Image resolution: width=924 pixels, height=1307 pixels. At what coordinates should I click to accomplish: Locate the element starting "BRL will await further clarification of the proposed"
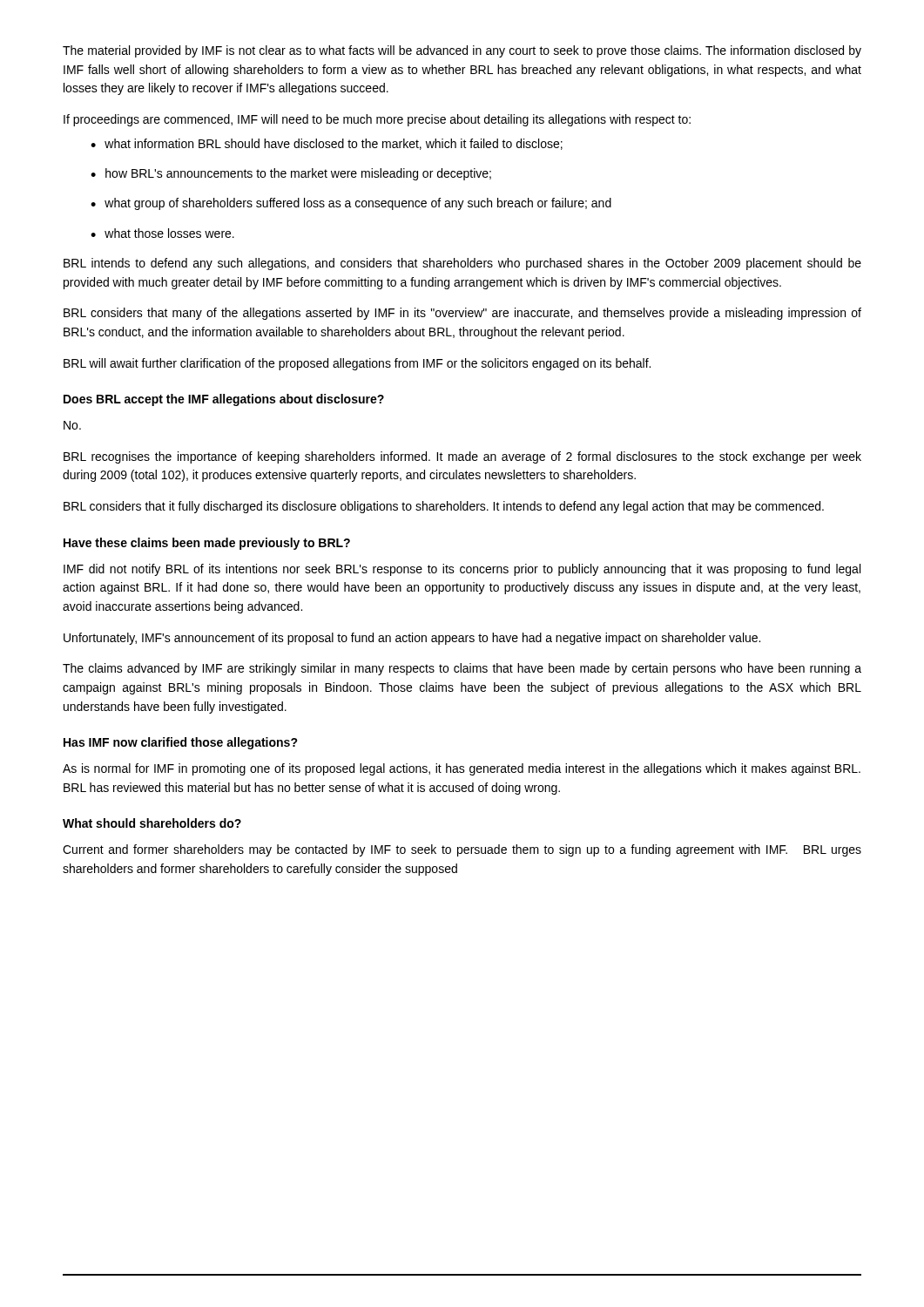pos(357,363)
